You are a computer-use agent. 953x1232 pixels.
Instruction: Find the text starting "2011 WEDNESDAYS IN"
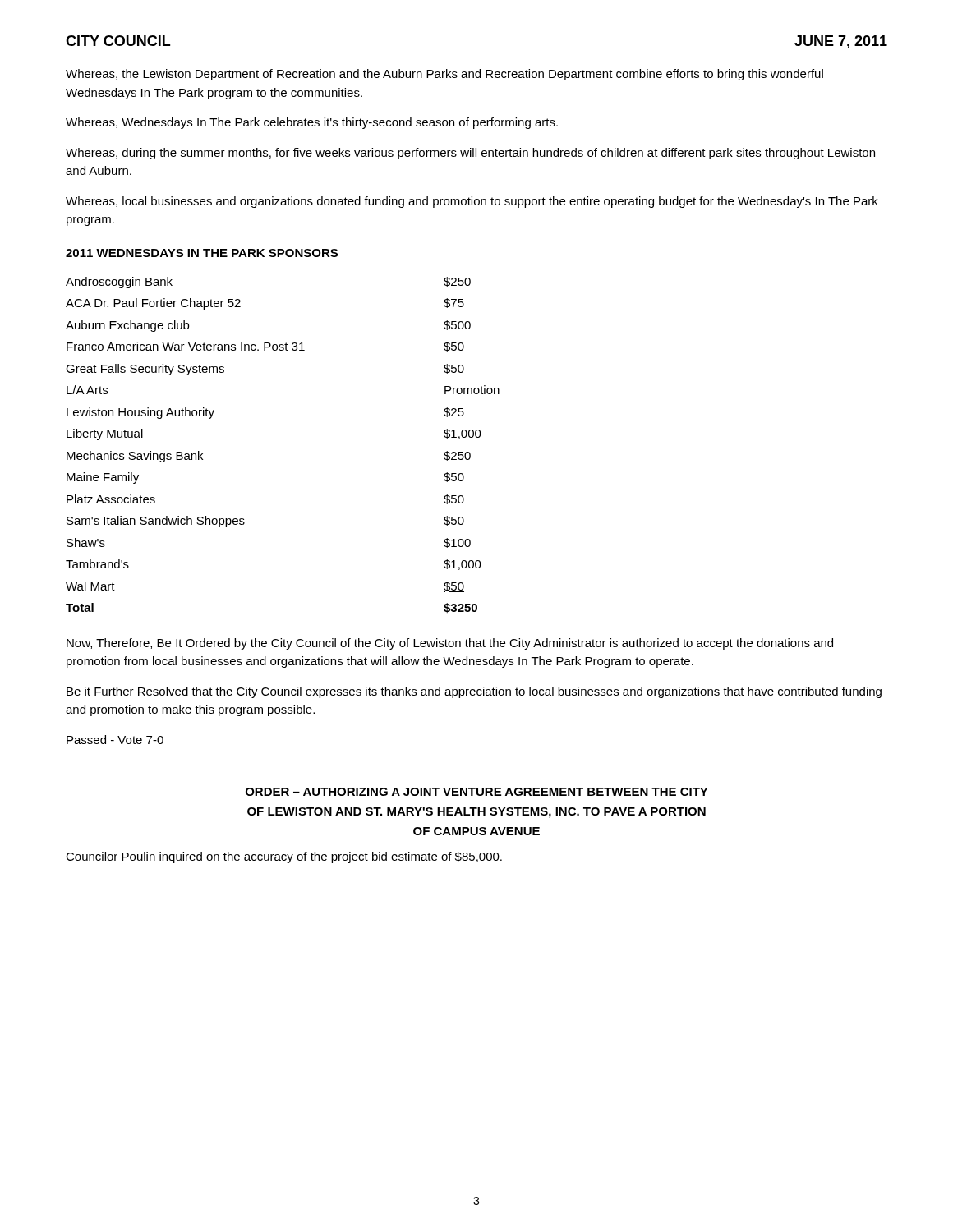coord(202,252)
